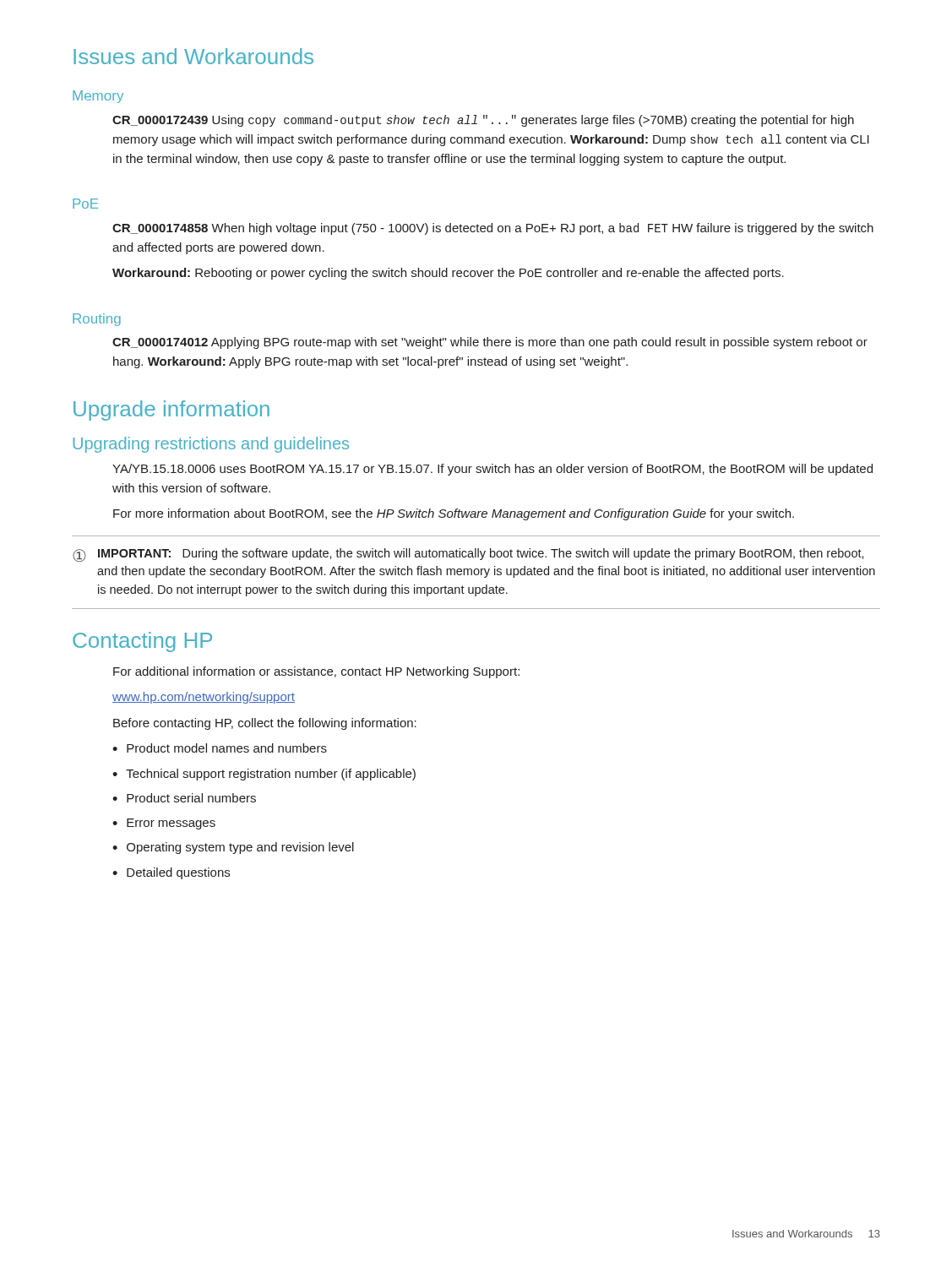Point to the block beginning "CR_0000174858 When high"
Image resolution: width=952 pixels, height=1267 pixels.
[x=493, y=229]
